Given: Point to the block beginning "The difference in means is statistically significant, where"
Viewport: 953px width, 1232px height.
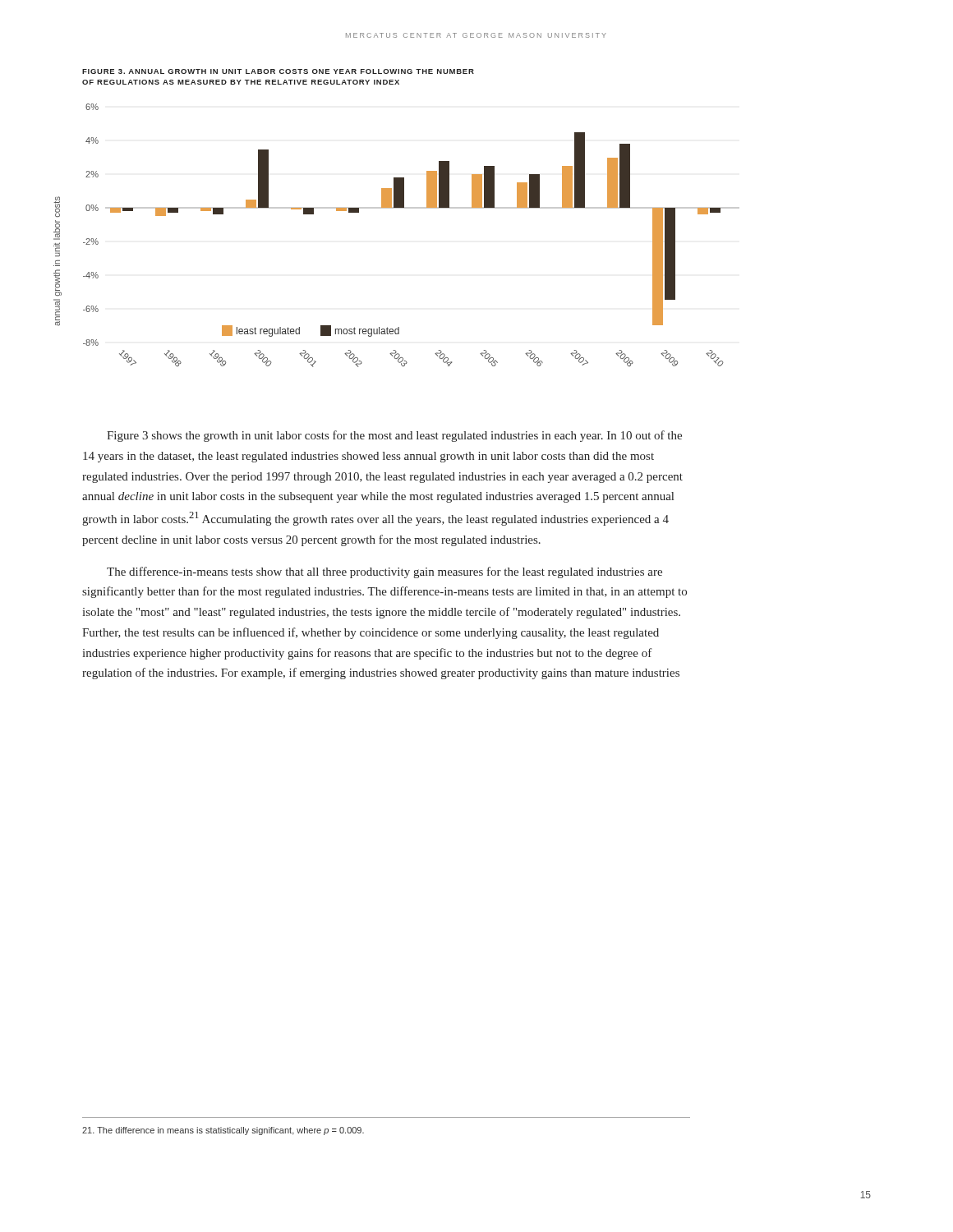Looking at the screenshot, I should 223,1131.
